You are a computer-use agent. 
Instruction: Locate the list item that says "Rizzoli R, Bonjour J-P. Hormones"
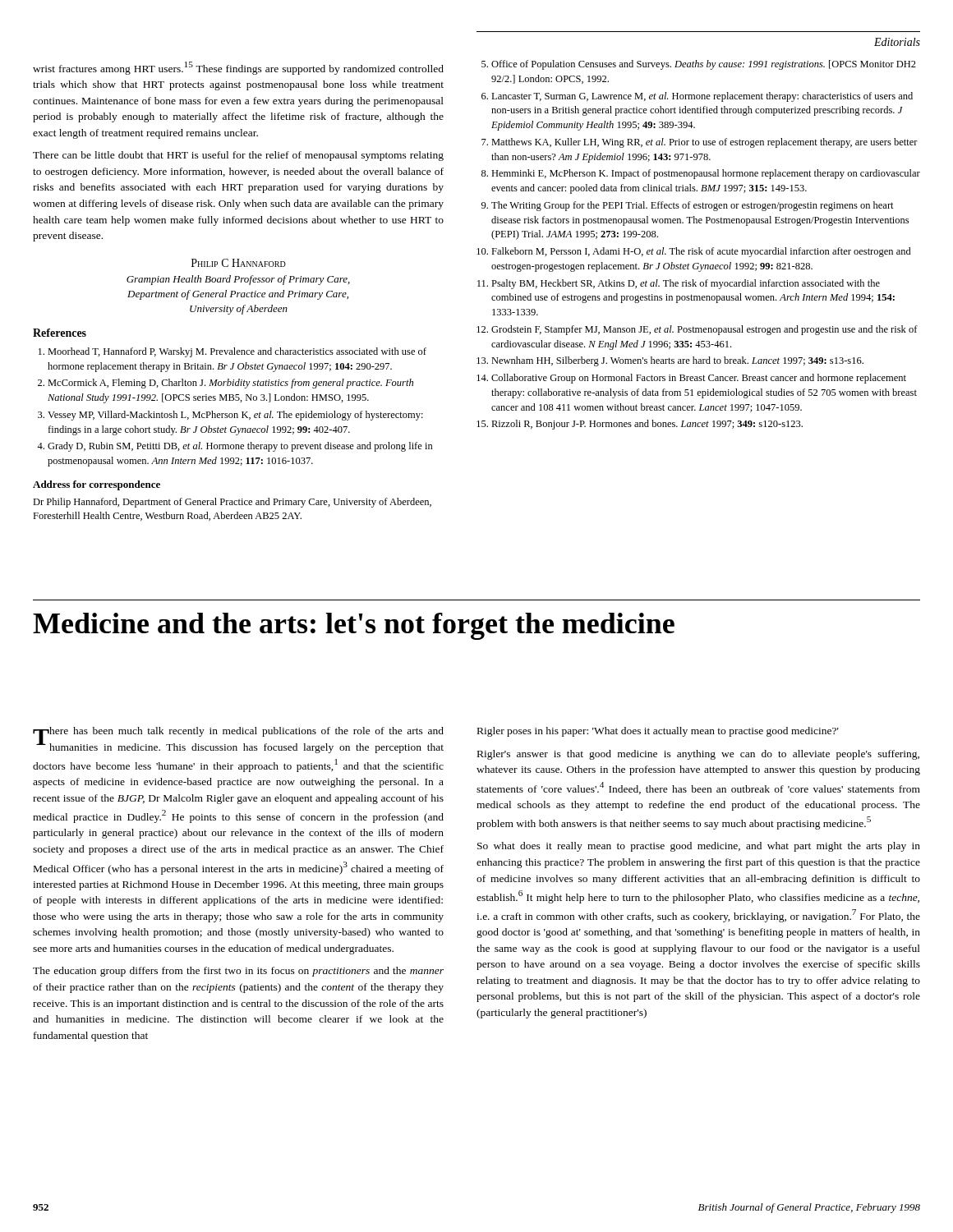click(x=647, y=424)
